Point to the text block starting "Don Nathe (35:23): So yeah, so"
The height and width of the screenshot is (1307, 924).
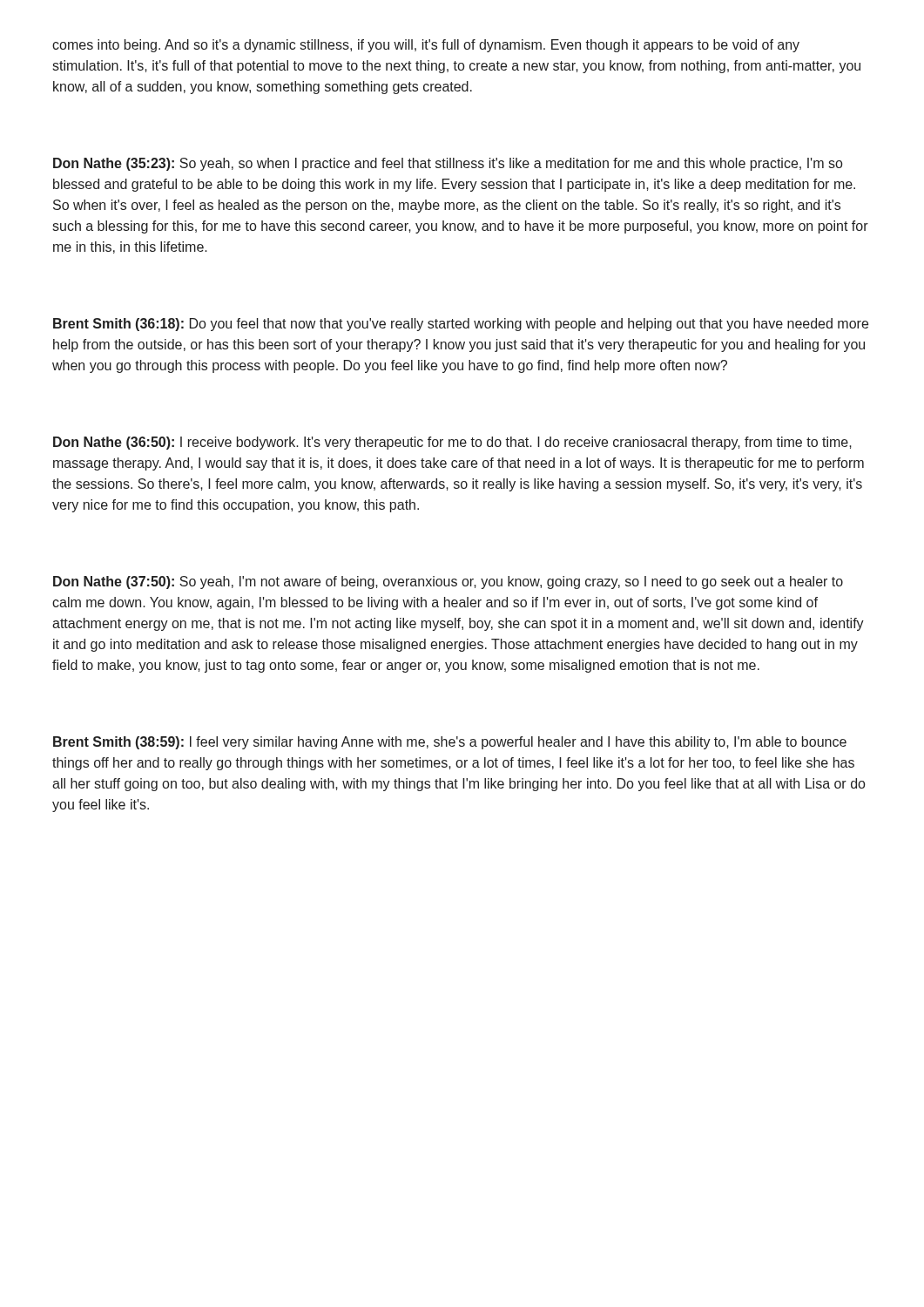(x=460, y=205)
